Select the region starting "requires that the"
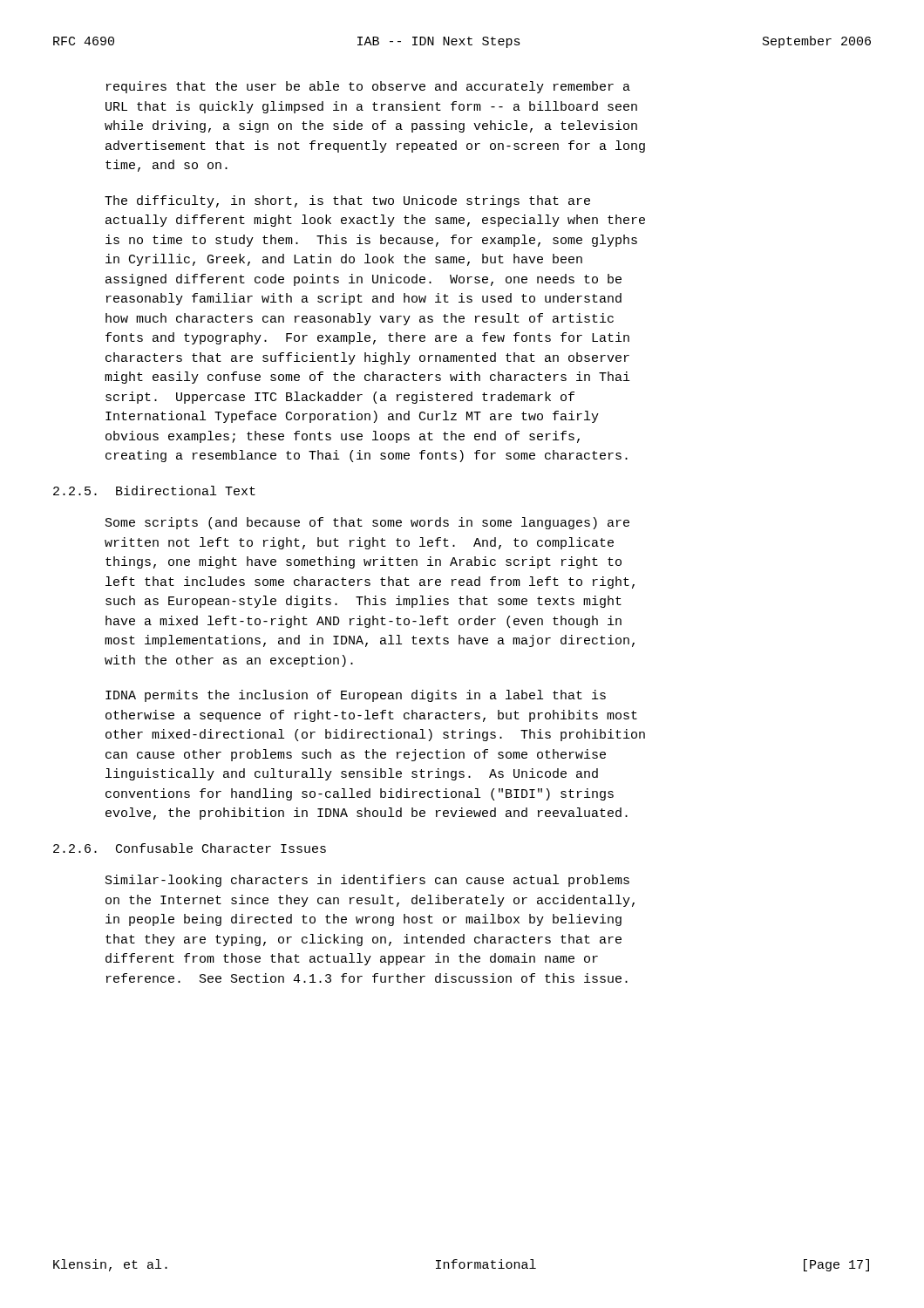 pyautogui.click(x=375, y=127)
